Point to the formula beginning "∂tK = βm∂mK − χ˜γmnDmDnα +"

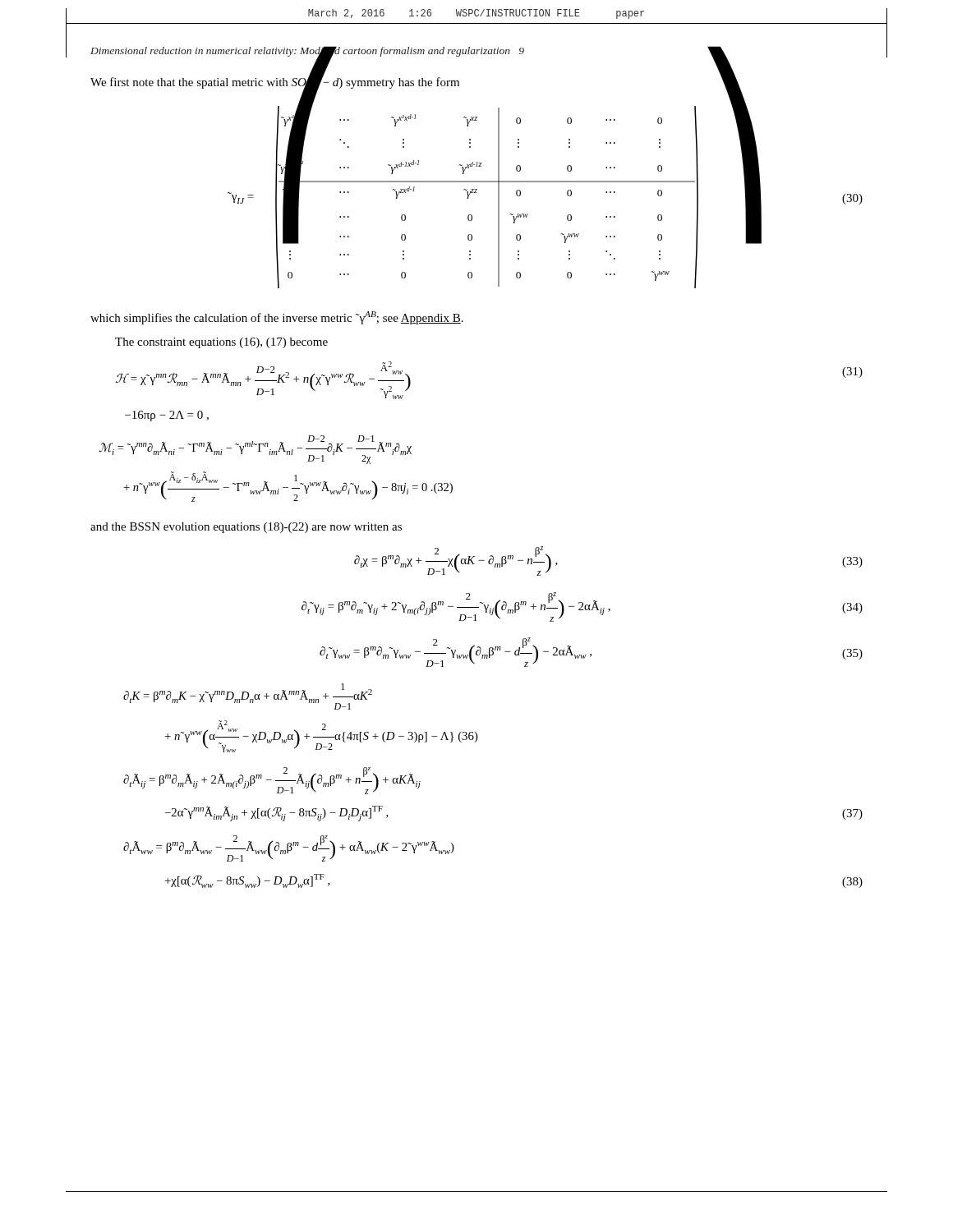point(476,718)
